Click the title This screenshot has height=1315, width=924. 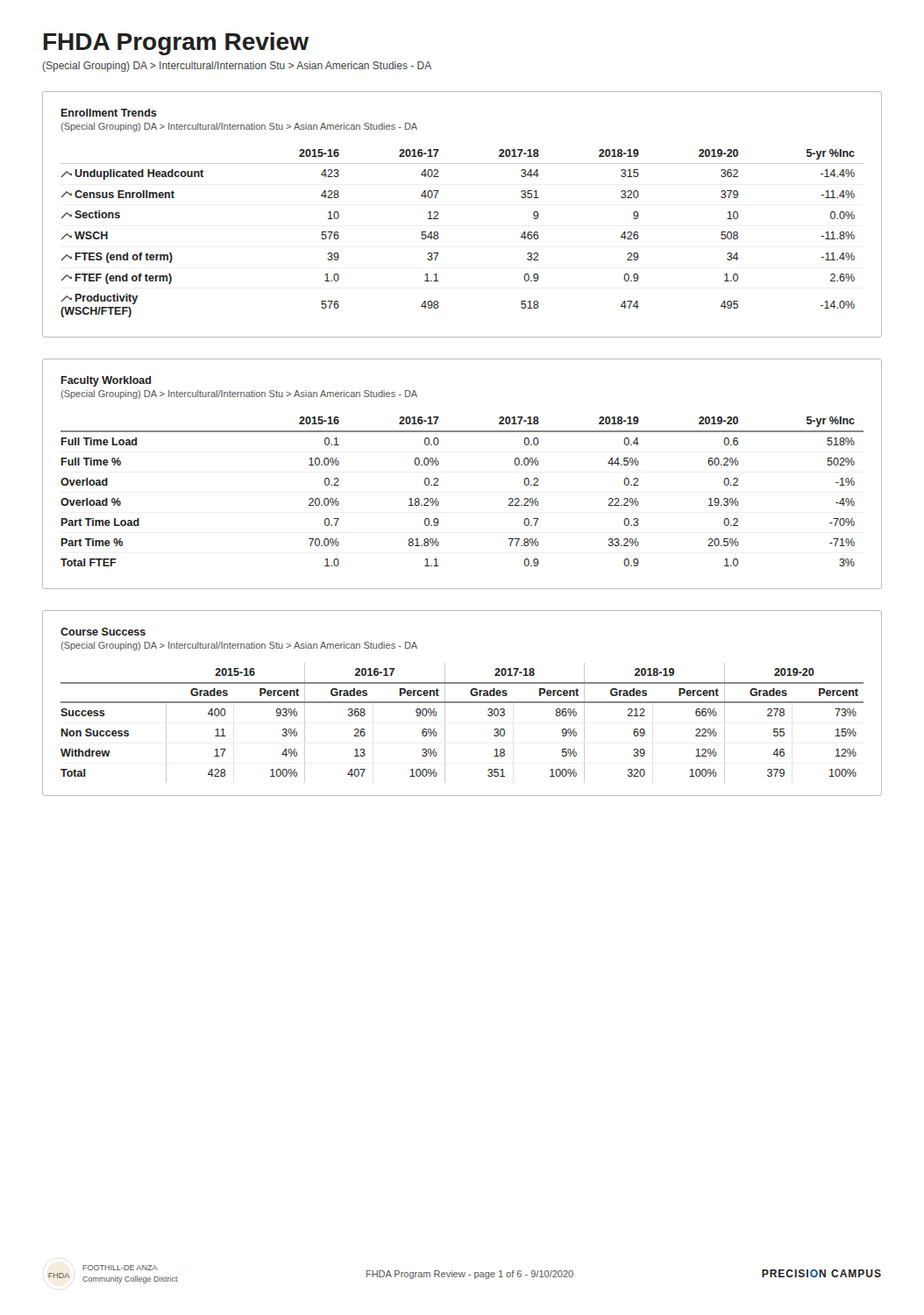pyautogui.click(x=462, y=42)
